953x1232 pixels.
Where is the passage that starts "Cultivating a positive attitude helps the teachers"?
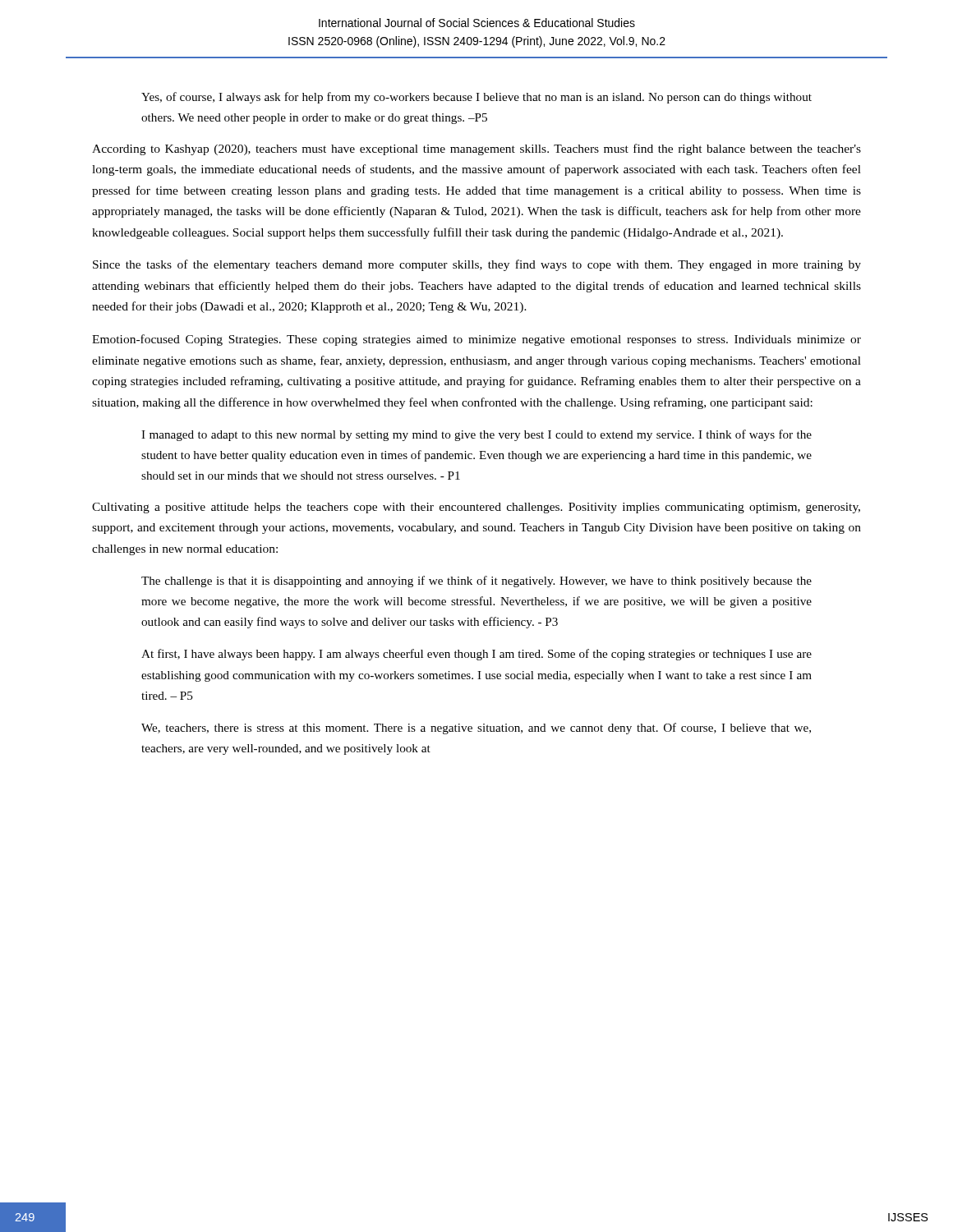(476, 527)
